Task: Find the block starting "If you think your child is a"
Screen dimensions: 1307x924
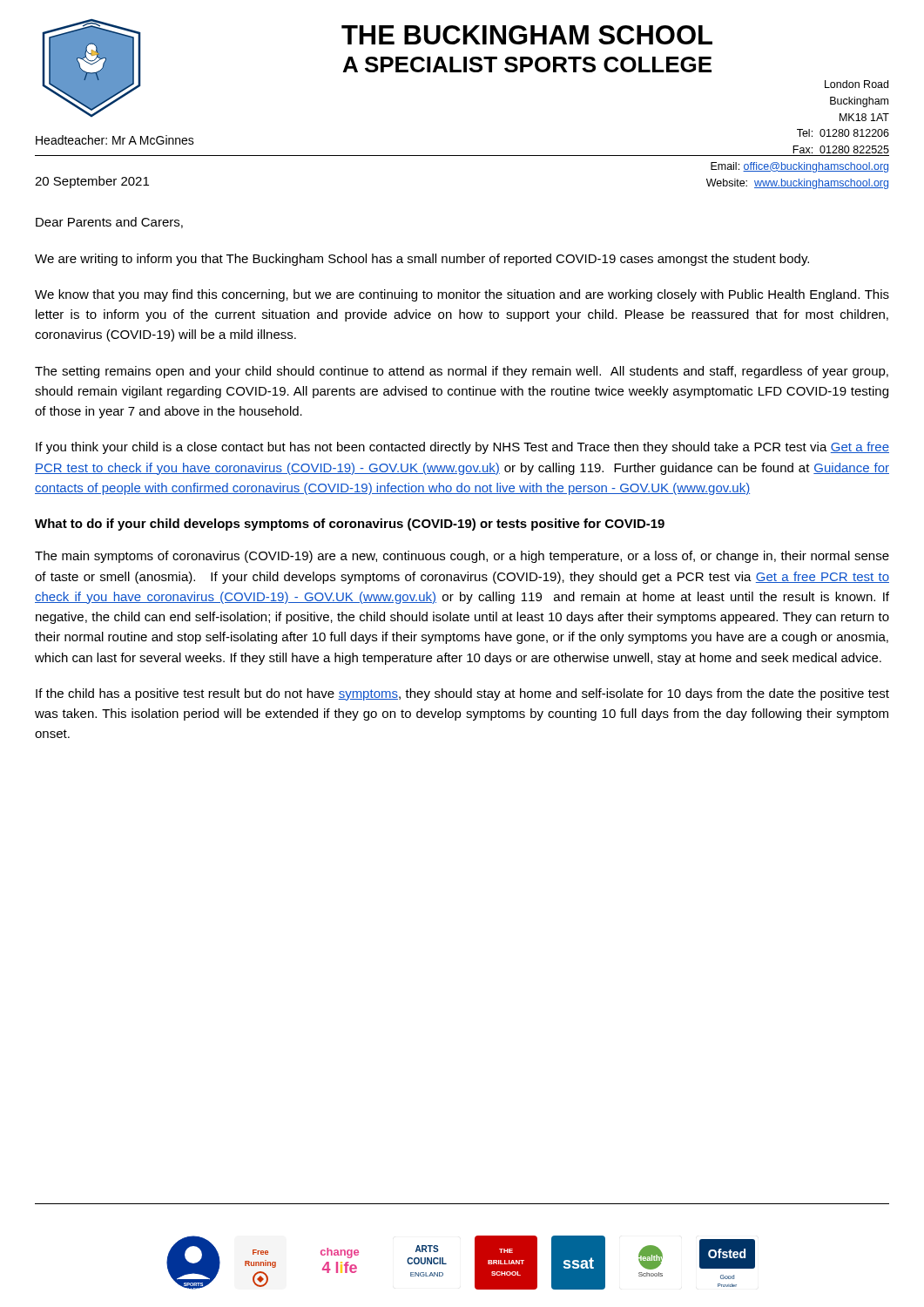Action: tap(462, 467)
